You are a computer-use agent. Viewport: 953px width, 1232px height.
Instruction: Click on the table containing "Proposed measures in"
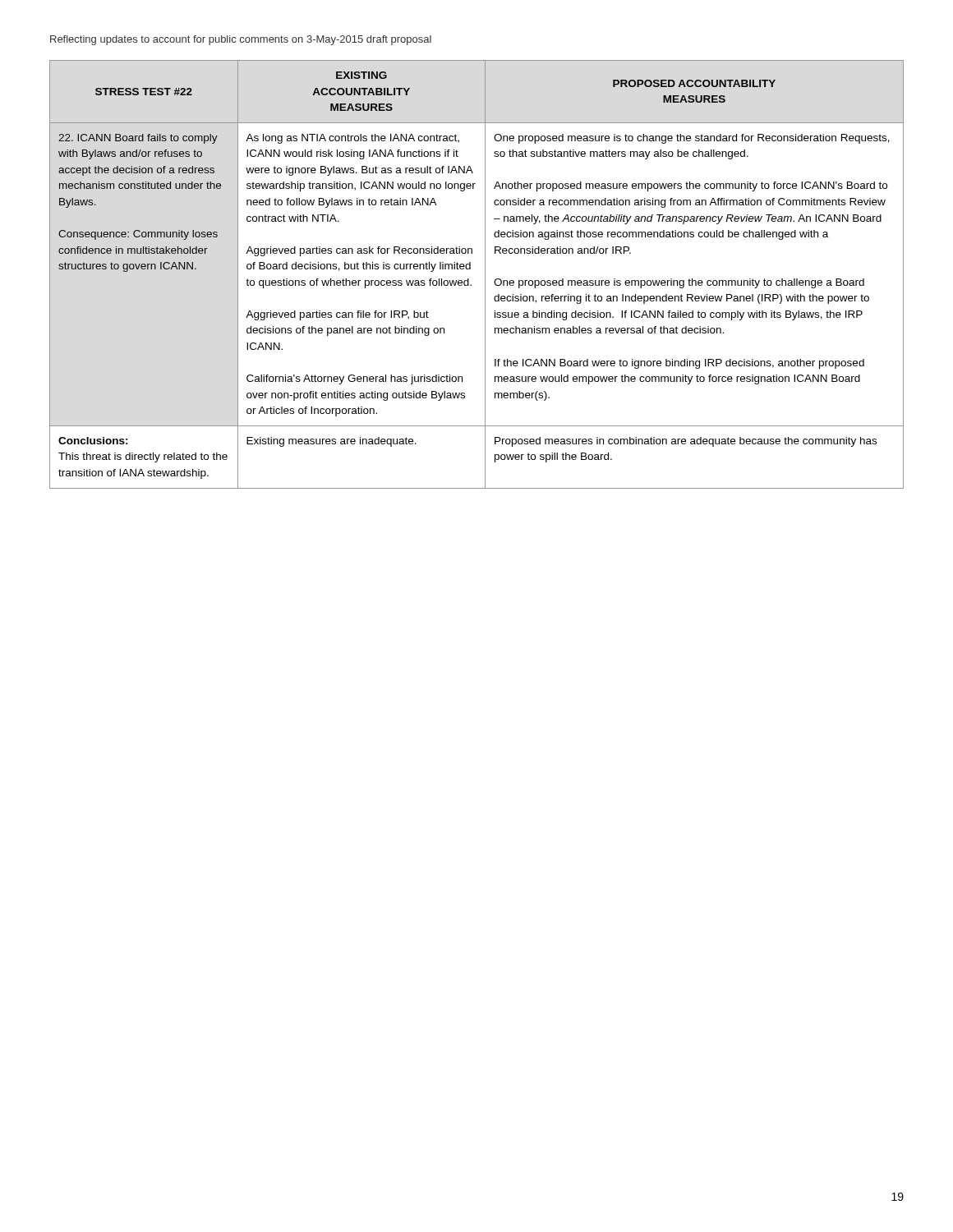(x=476, y=274)
